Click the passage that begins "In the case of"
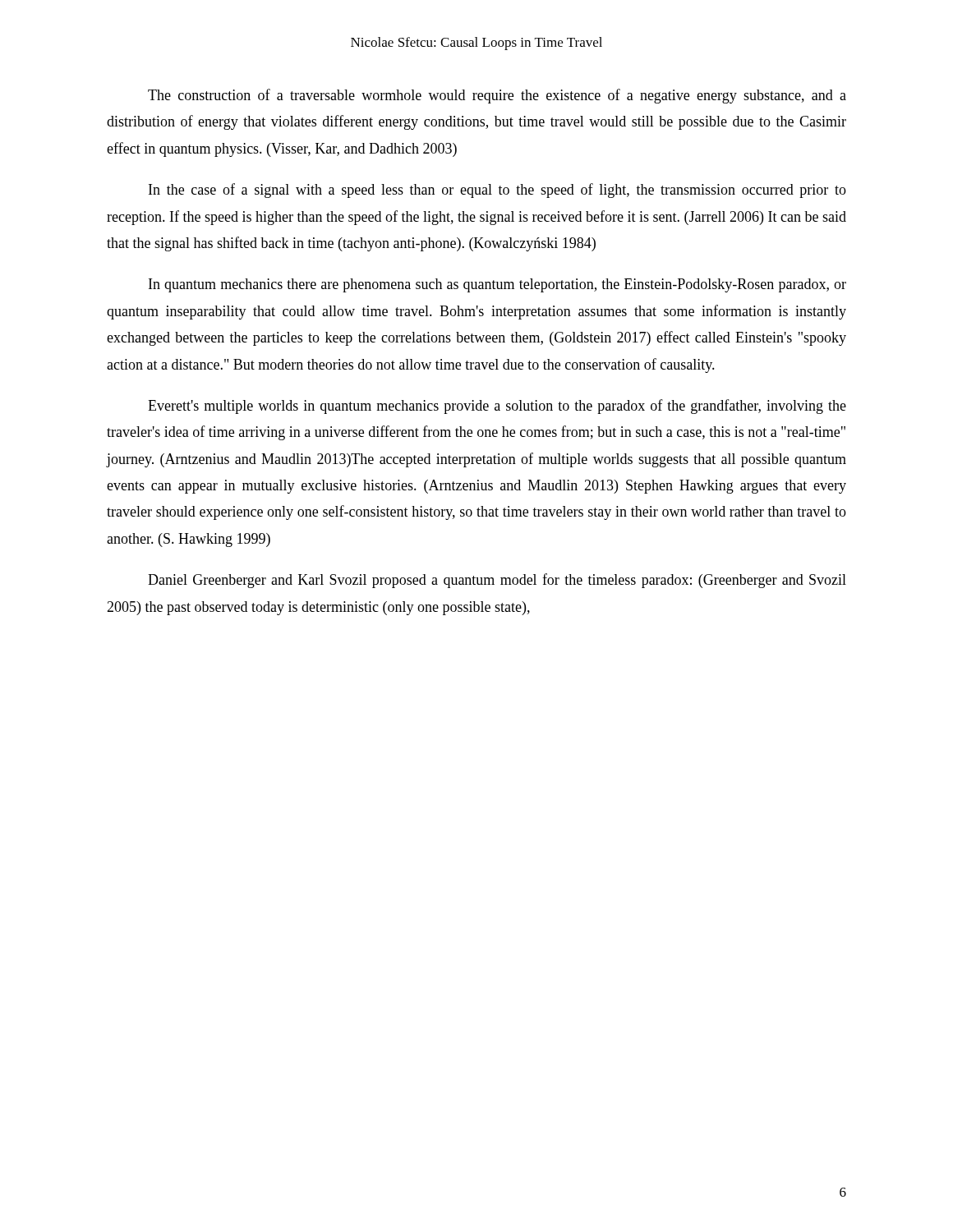The height and width of the screenshot is (1232, 953). coord(476,216)
